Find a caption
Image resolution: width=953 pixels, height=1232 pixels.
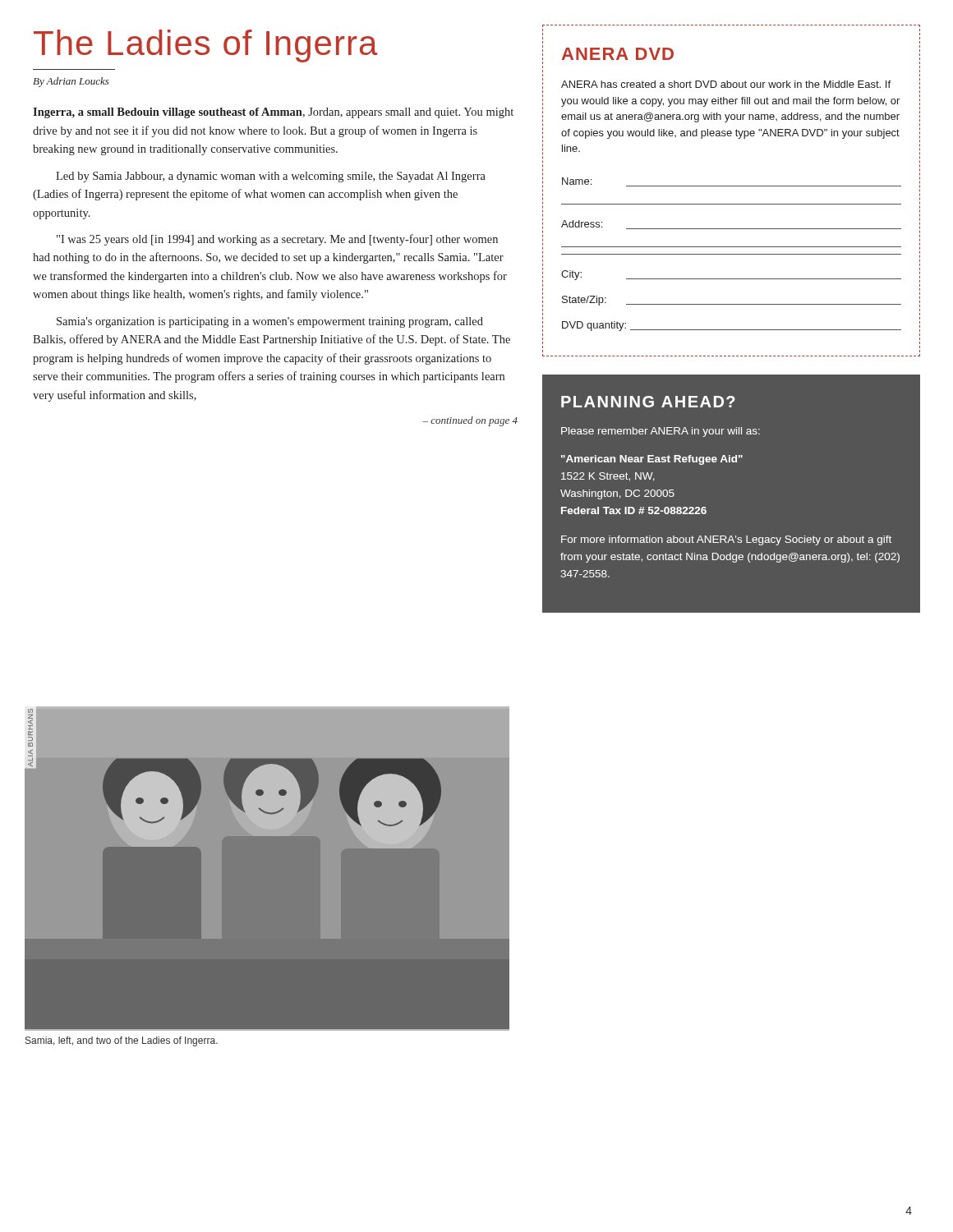pyautogui.click(x=121, y=1041)
